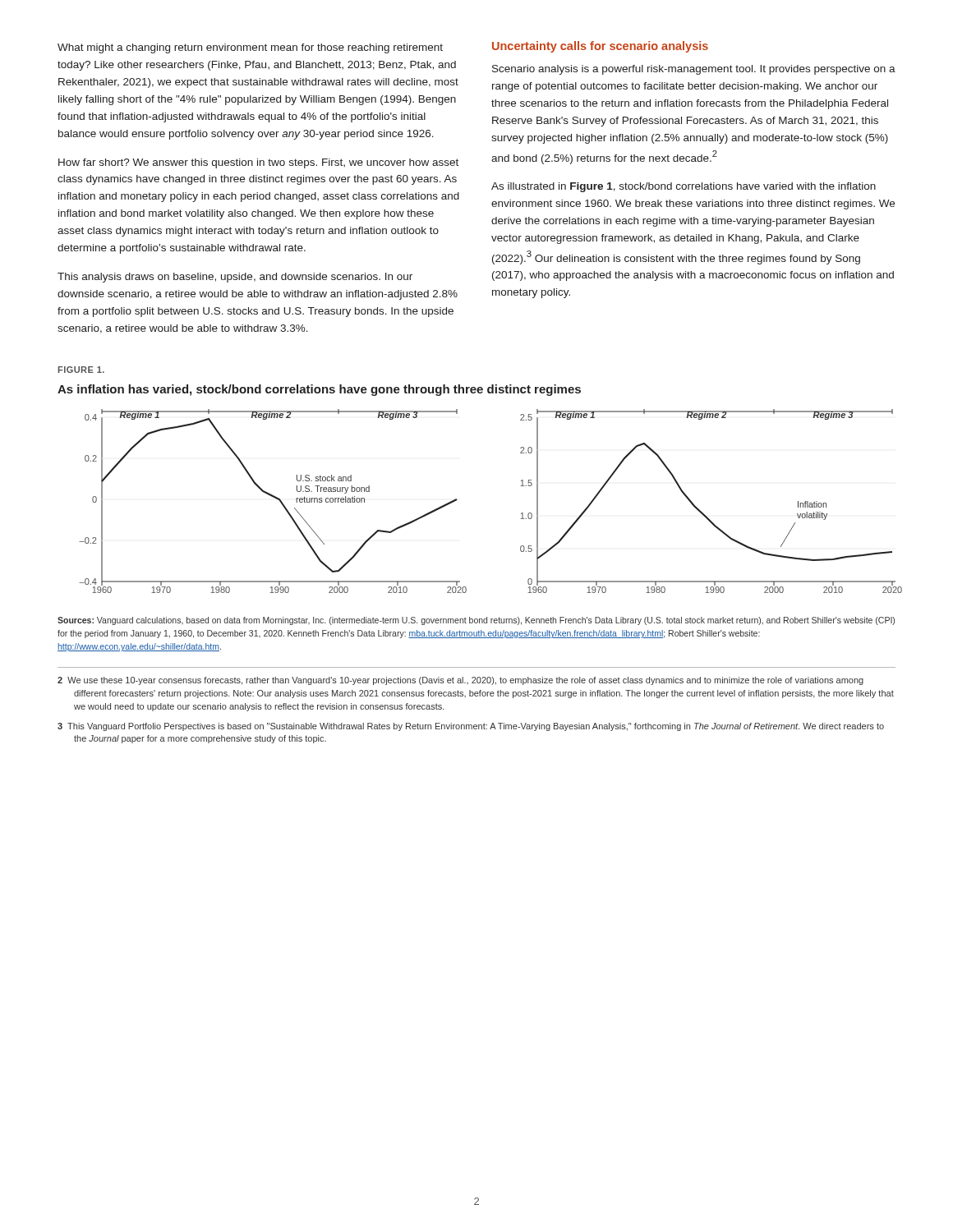Find the passage starting "As inflation has"
The height and width of the screenshot is (1232, 953).
click(319, 389)
